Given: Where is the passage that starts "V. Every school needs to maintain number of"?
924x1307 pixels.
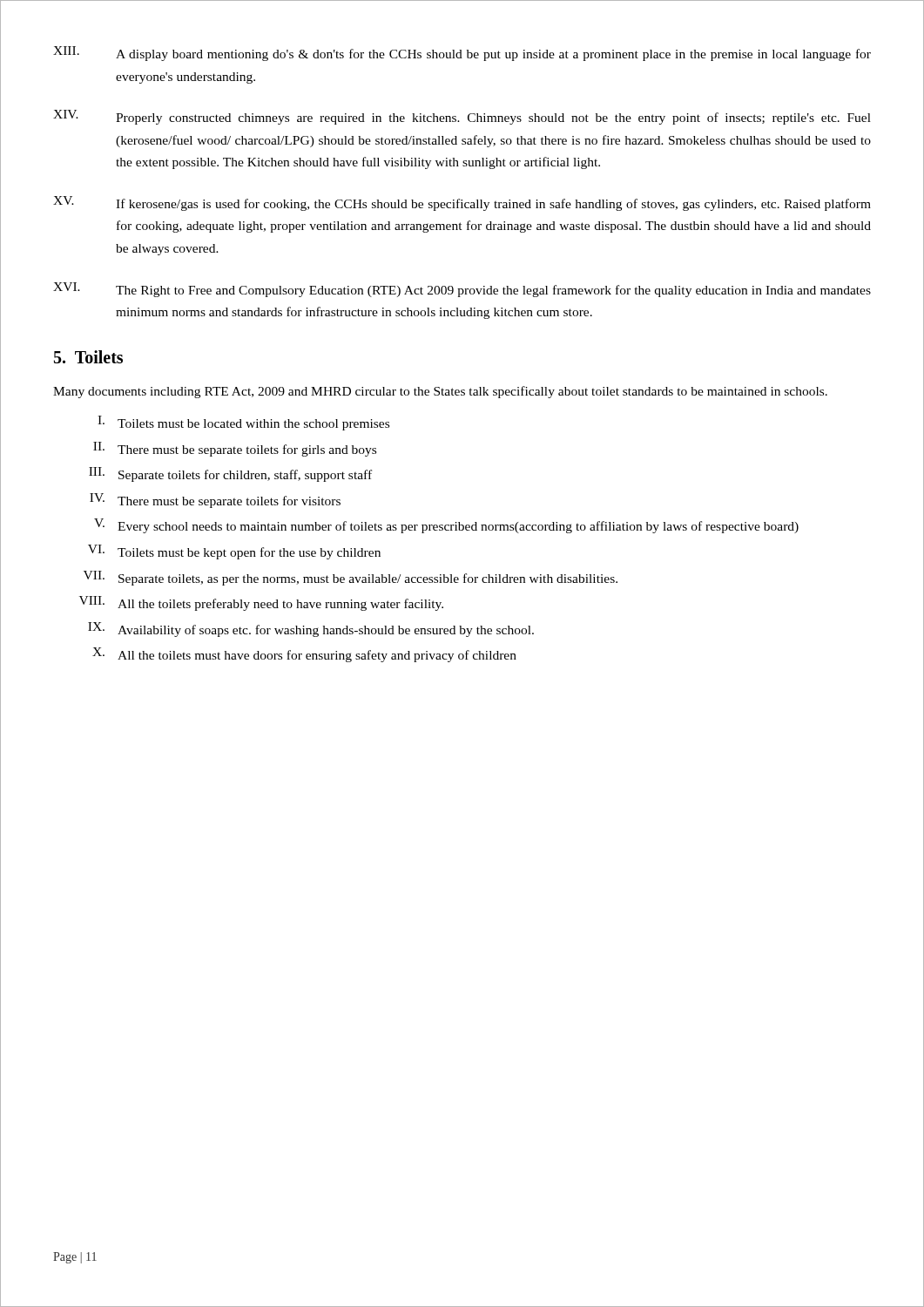Looking at the screenshot, I should point(462,526).
